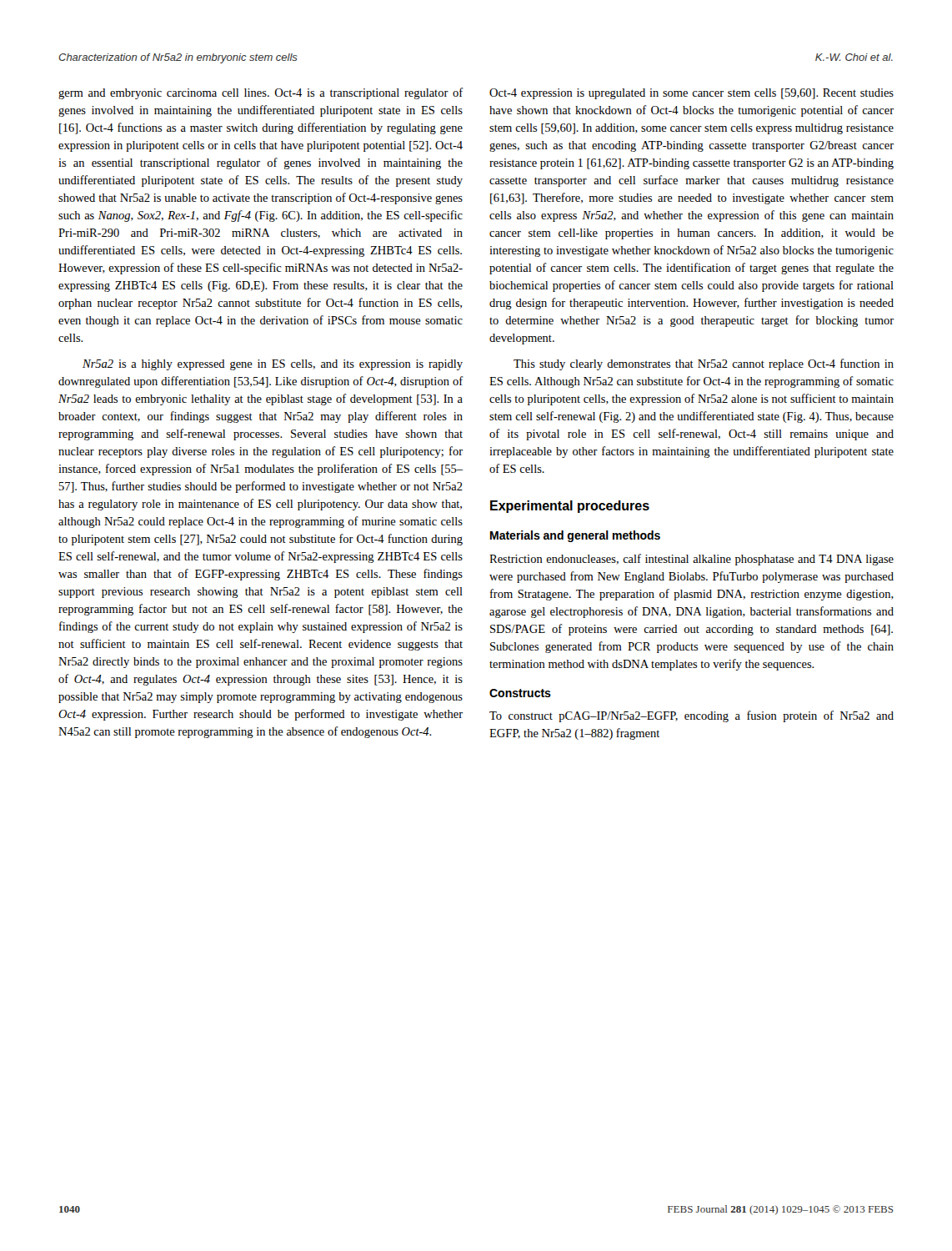Navigate to the region starting "Nr5a2 is a highly"

coord(261,548)
